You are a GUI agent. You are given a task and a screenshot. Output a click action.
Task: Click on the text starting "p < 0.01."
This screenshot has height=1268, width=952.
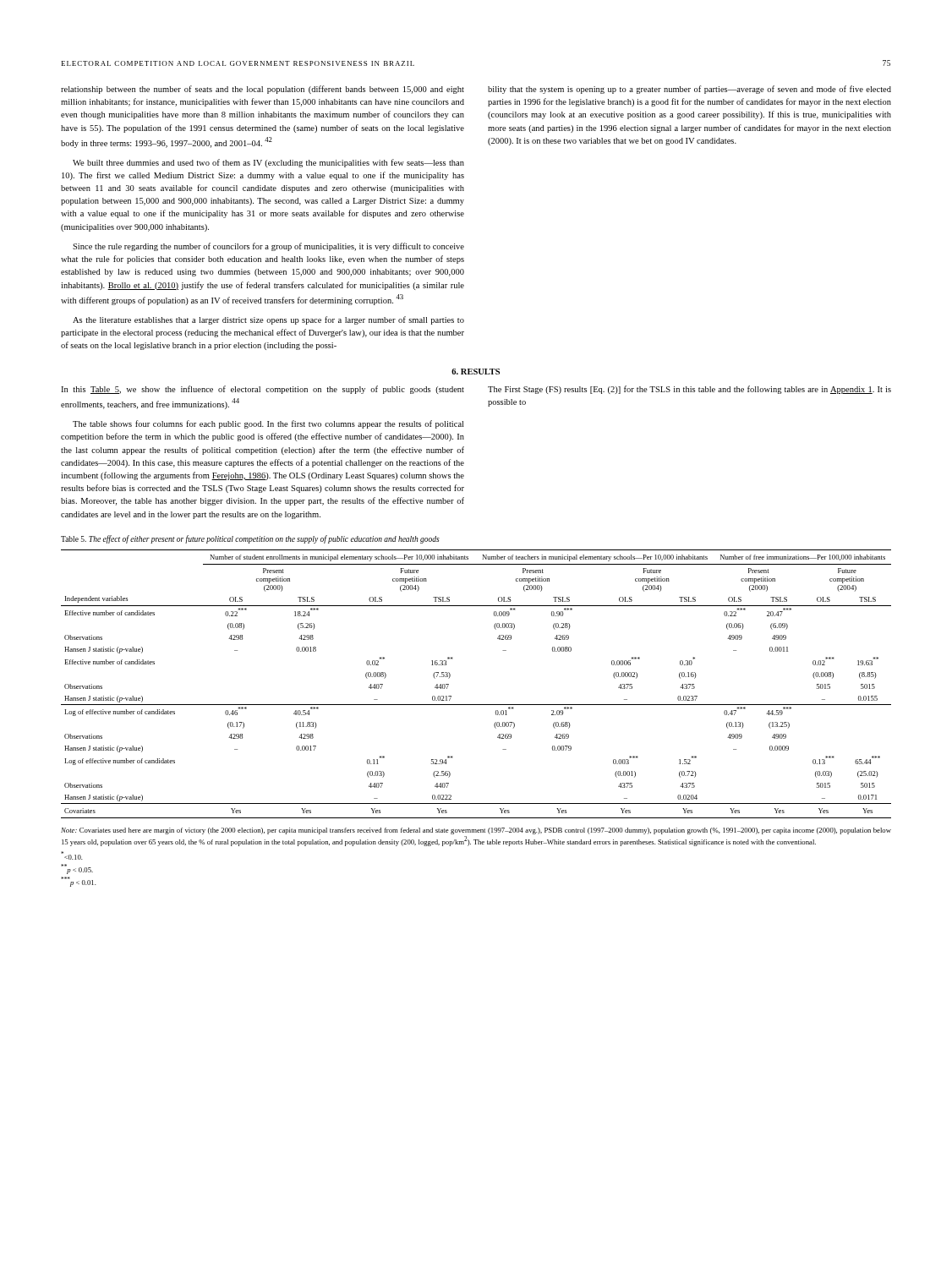[x=79, y=881]
